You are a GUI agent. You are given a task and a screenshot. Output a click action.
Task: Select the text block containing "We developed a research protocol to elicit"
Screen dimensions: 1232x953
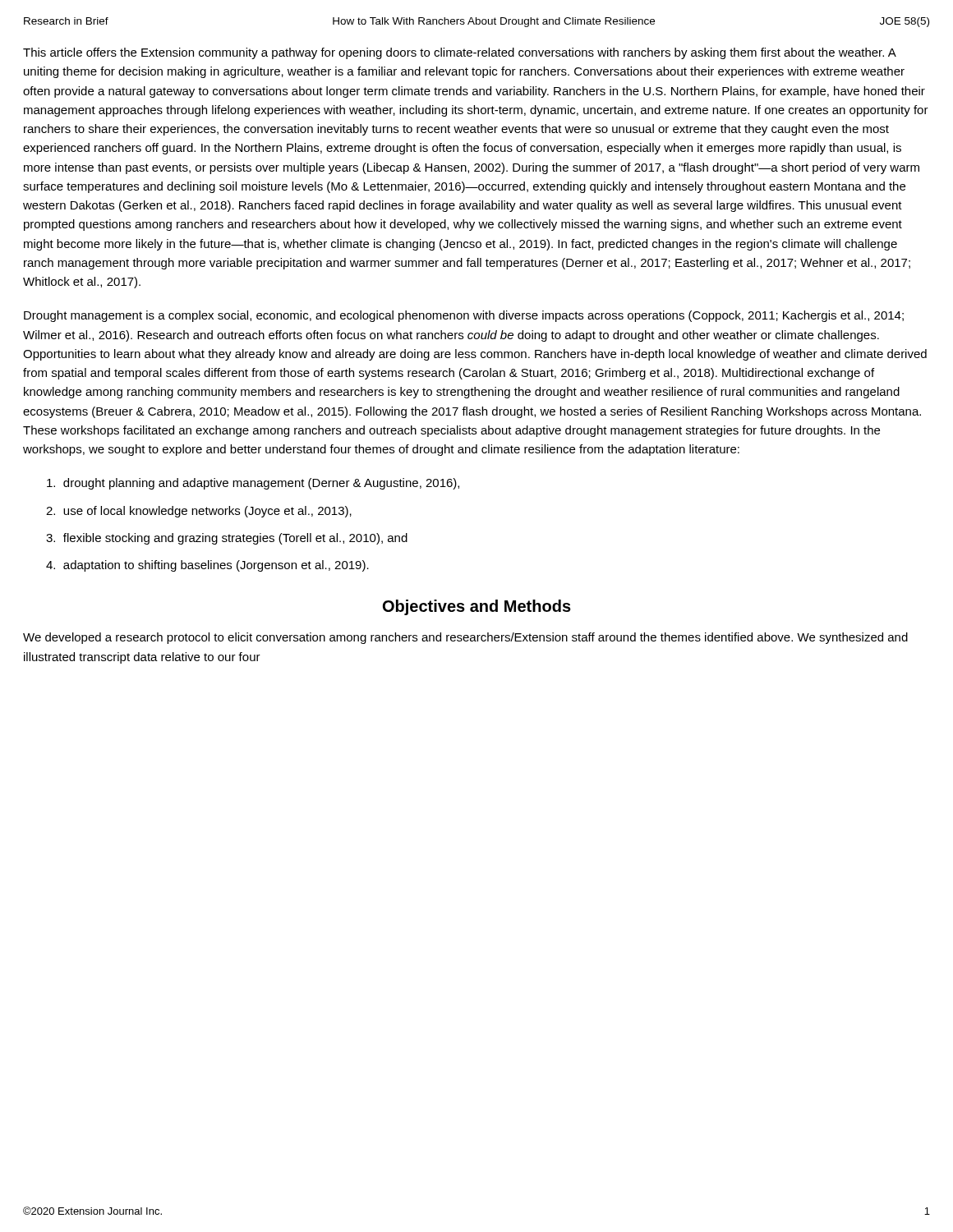point(466,647)
